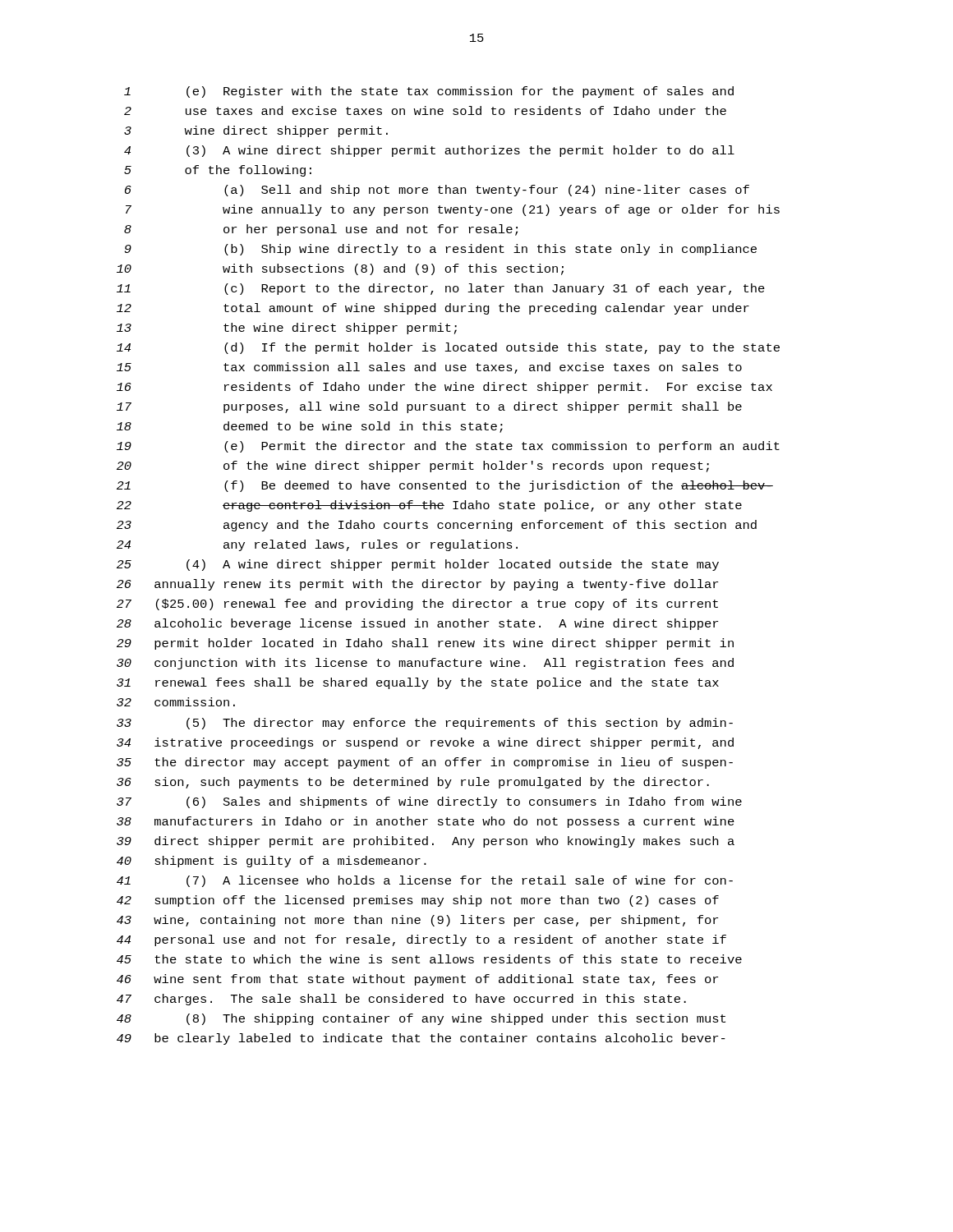This screenshot has width=953, height=1232.
Task: Click the passage that begins "48 (8) The shipping container"
Action: coord(467,1029)
